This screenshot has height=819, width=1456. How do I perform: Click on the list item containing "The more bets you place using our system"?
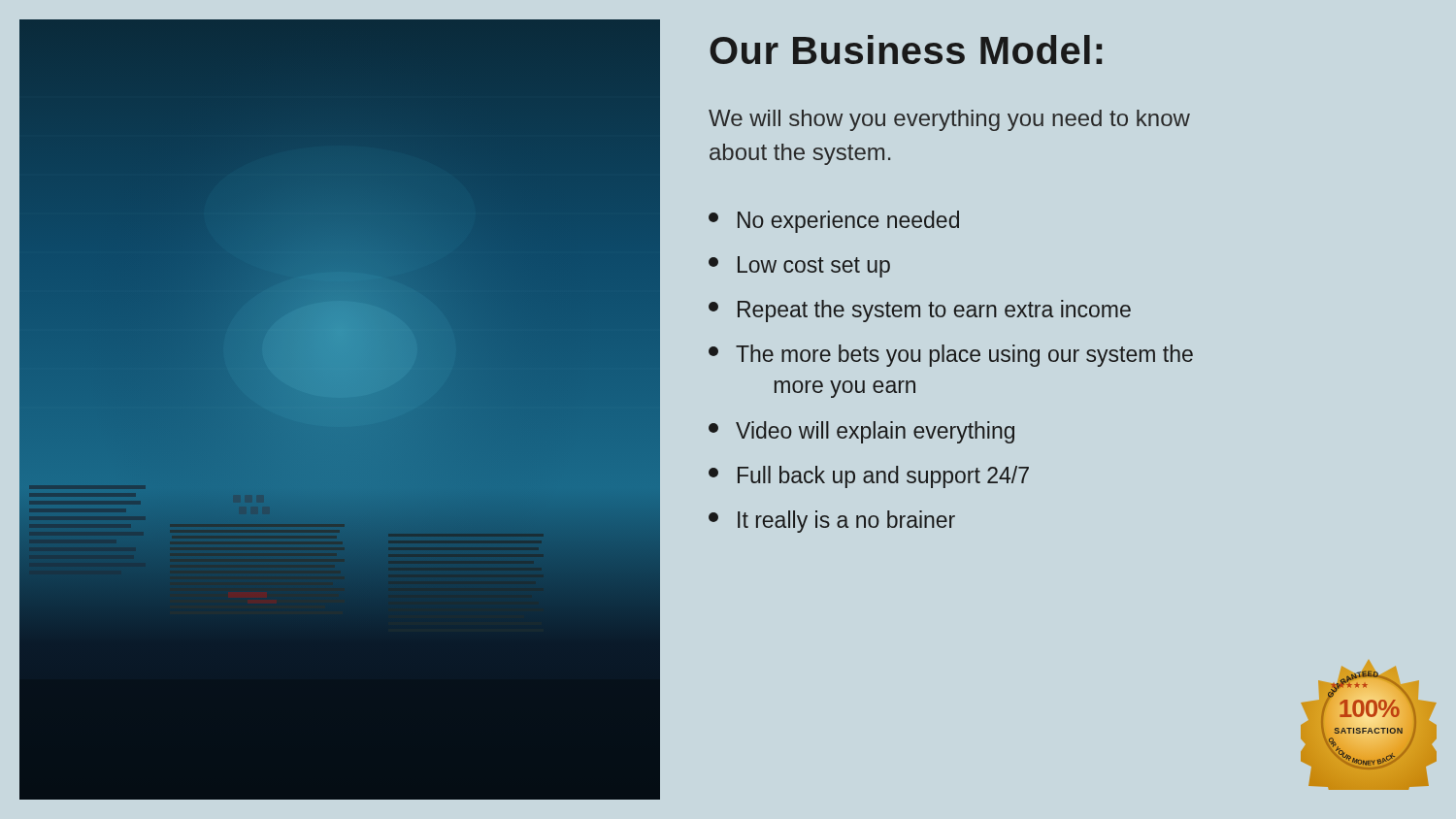(951, 370)
